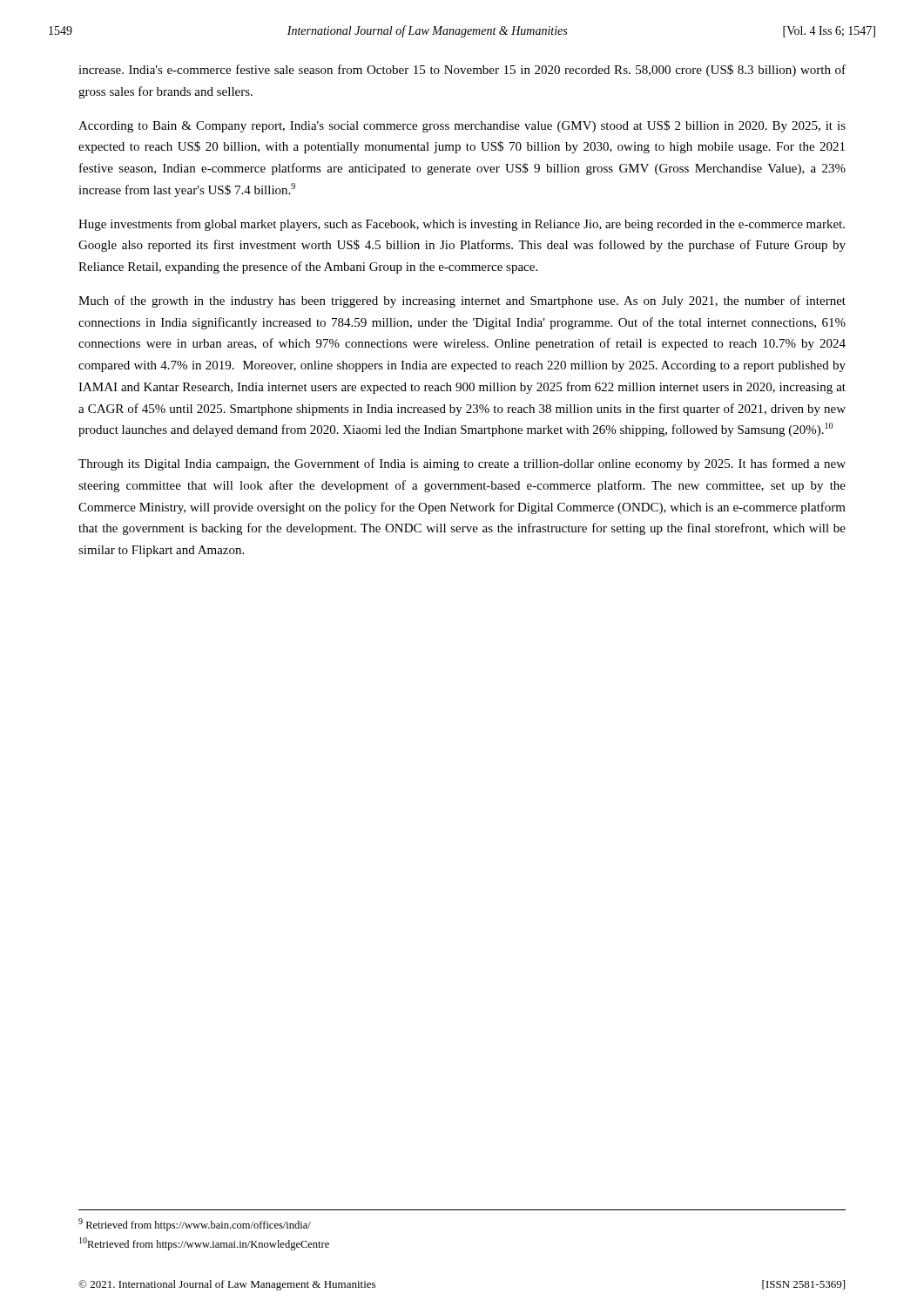Locate the footnote that says "9 Retrieved from https://www.bain.com/offices/india/"

pyautogui.click(x=195, y=1224)
